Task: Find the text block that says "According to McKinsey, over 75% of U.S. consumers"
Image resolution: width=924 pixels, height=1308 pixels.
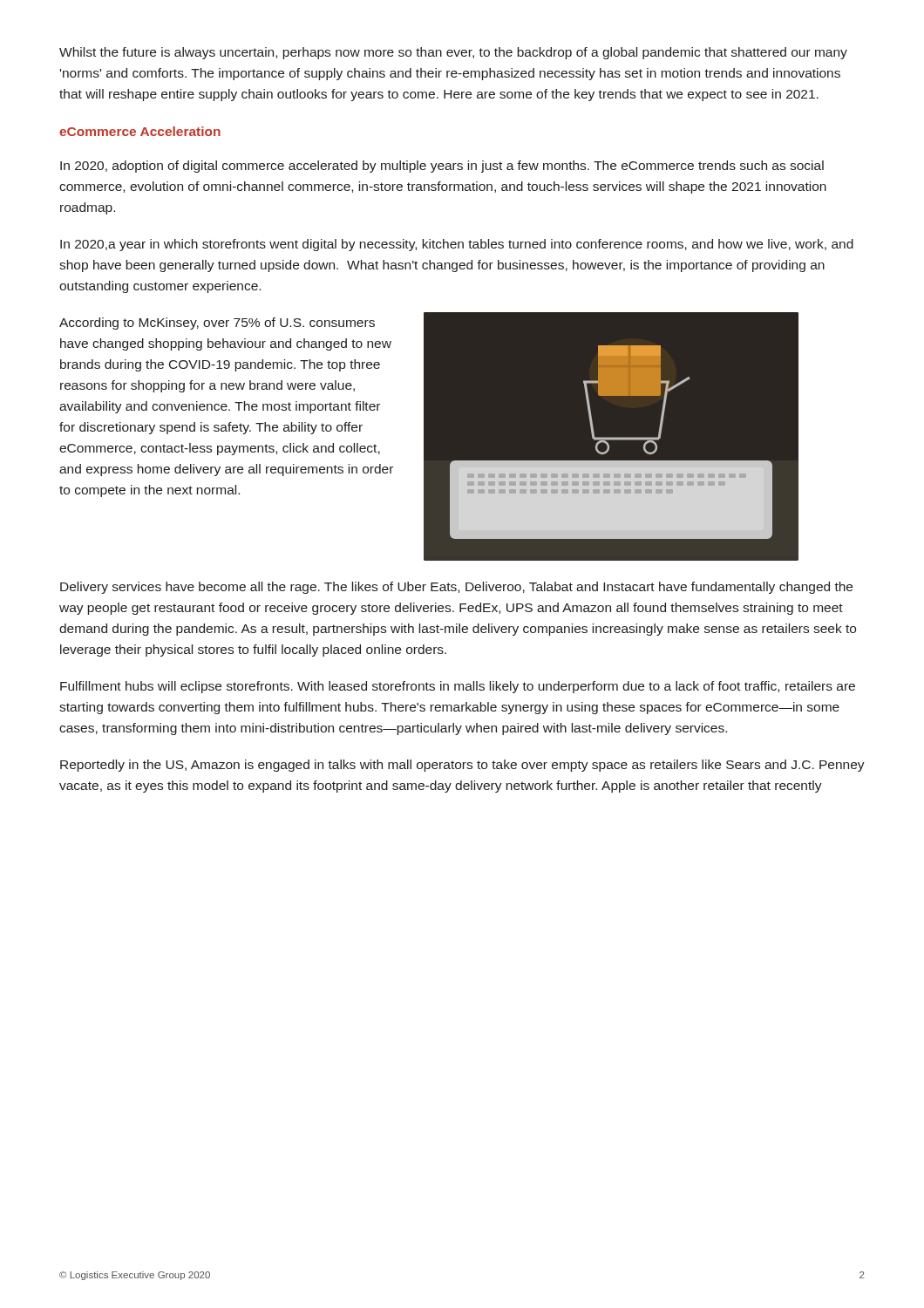Action: click(226, 406)
